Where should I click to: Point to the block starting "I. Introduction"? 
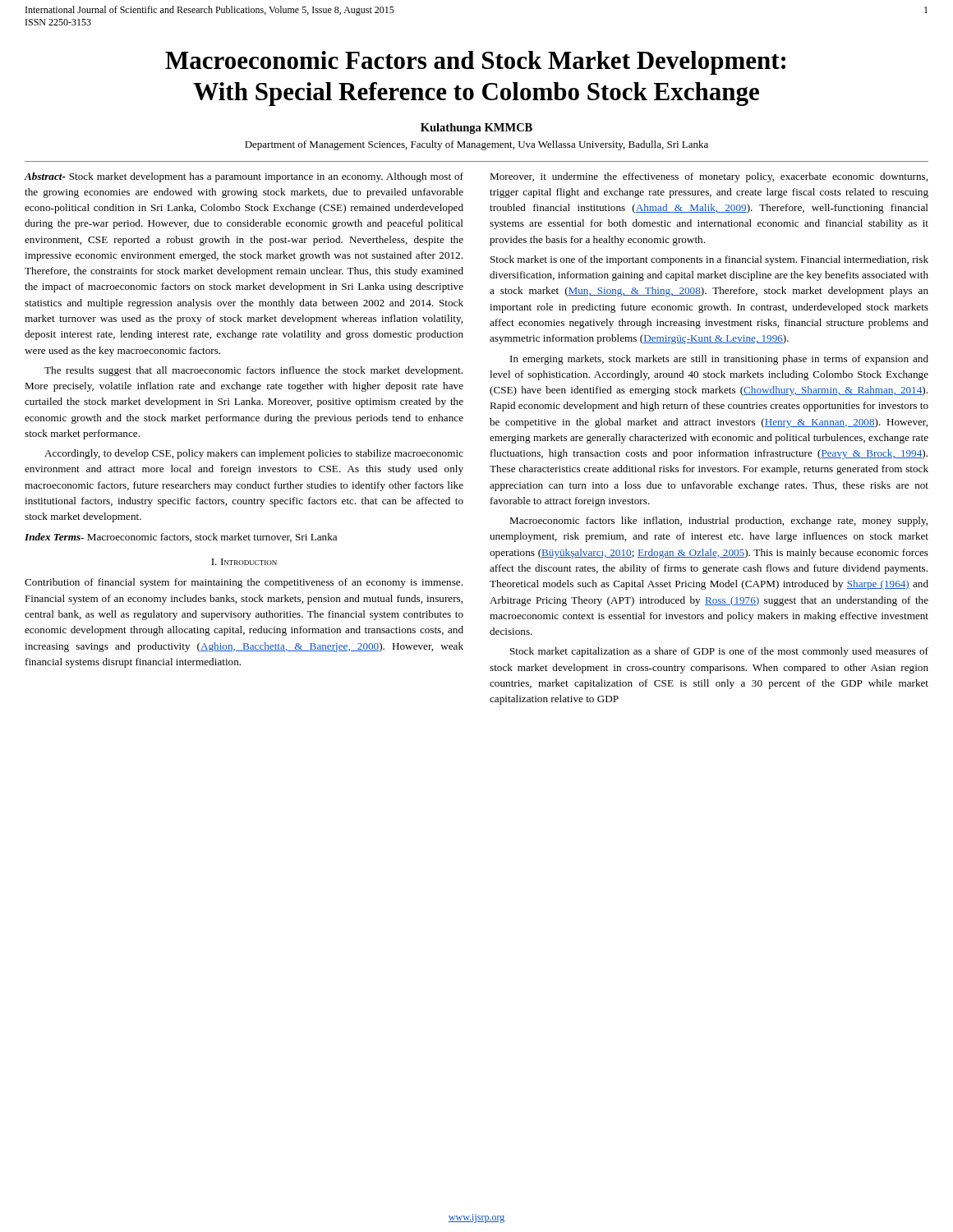point(244,561)
